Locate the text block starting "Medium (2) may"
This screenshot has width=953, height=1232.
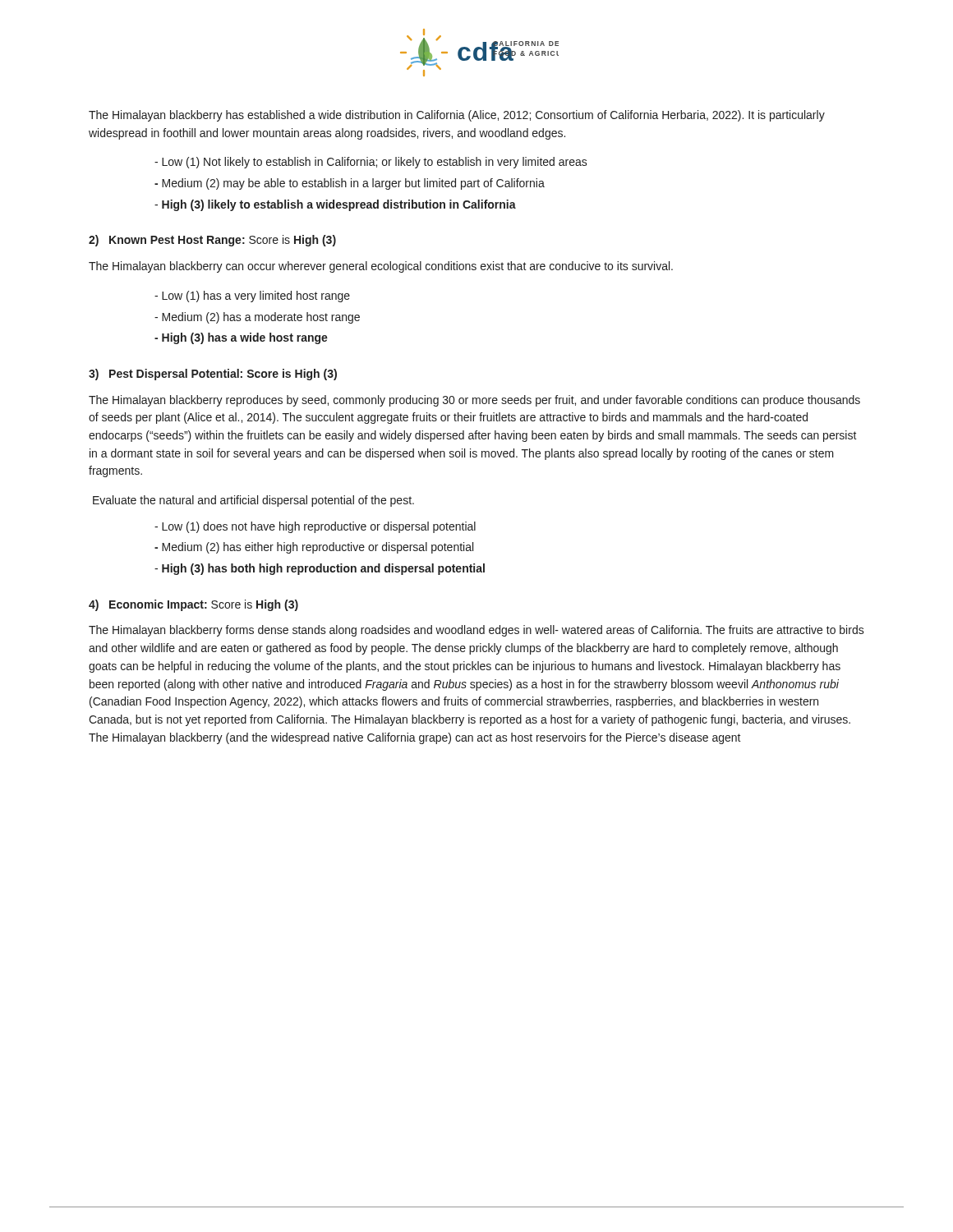[349, 183]
